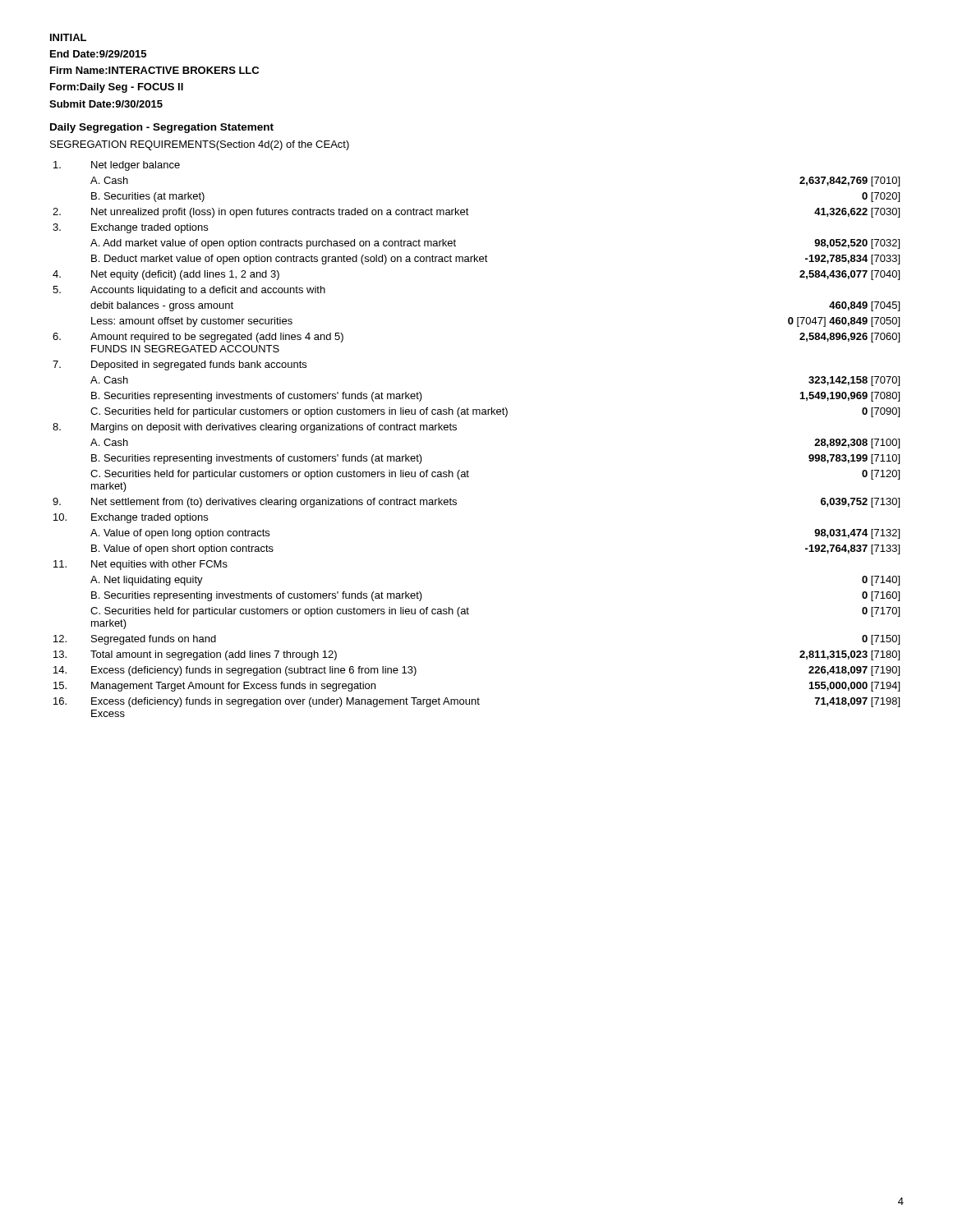Locate the region starting "A. Cash 28,892,308 [7100]"
953x1232 pixels.
pos(106,445)
